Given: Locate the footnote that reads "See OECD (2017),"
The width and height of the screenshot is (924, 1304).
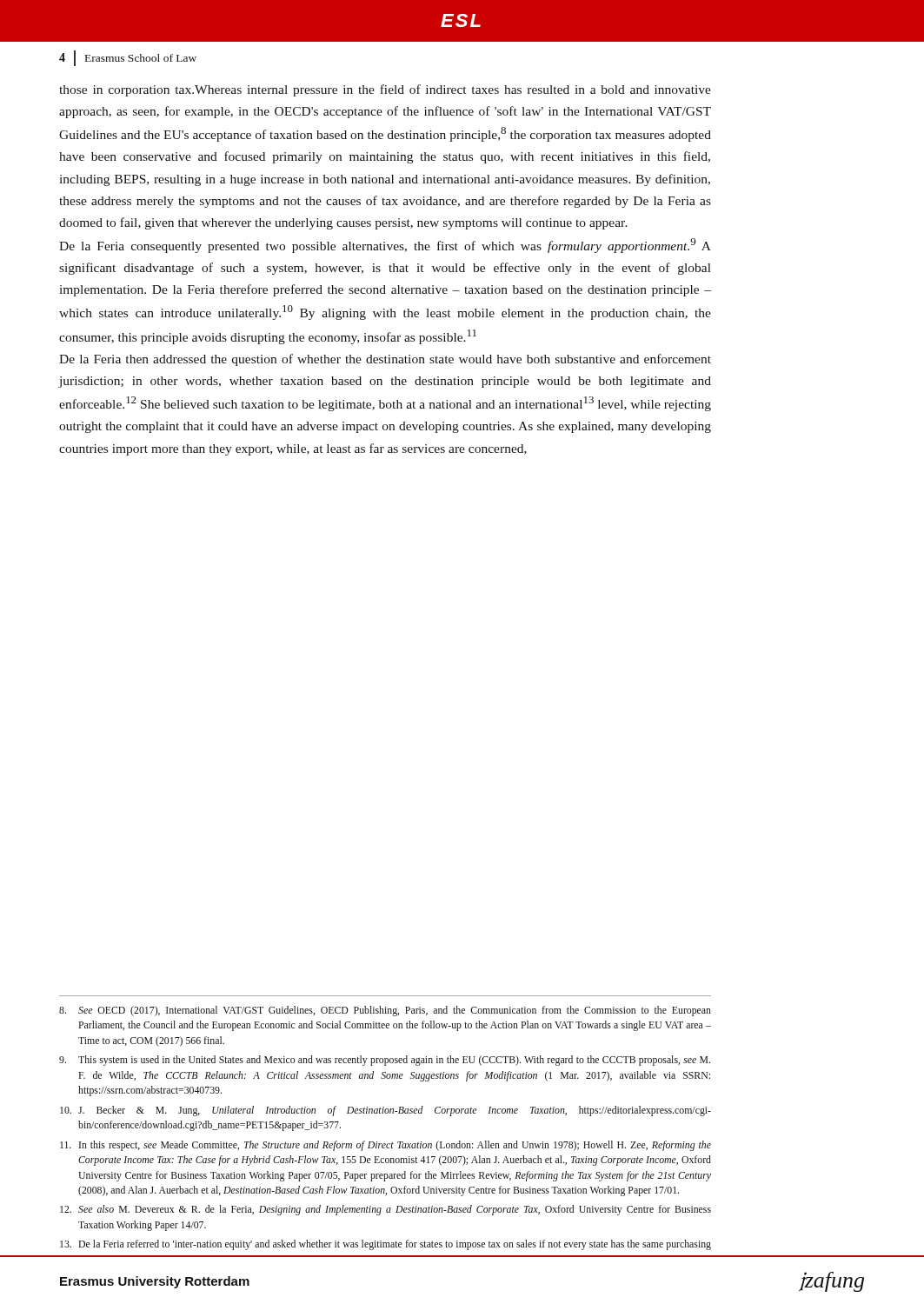Looking at the screenshot, I should [x=385, y=1026].
